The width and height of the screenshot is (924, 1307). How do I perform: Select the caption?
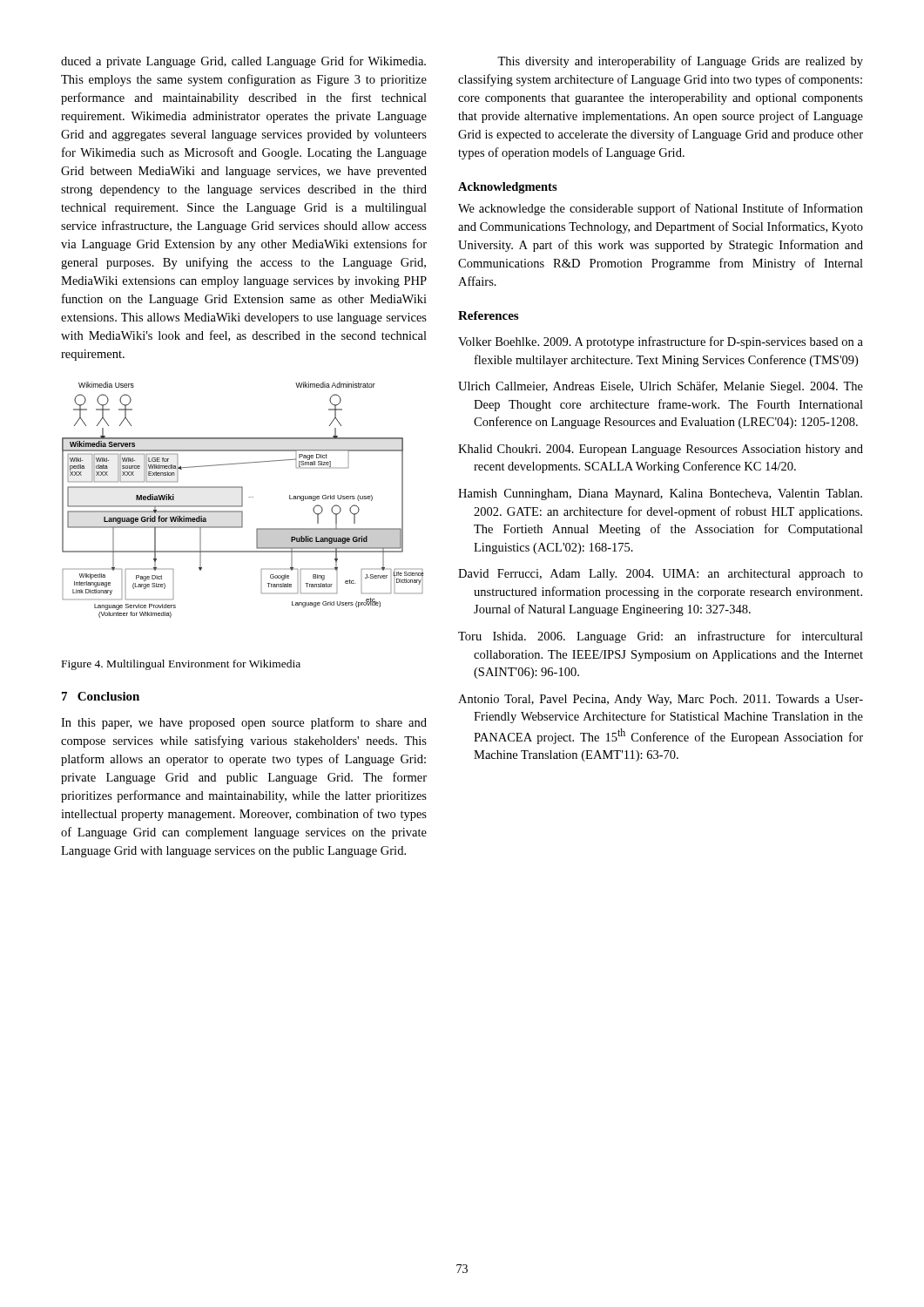tap(244, 664)
